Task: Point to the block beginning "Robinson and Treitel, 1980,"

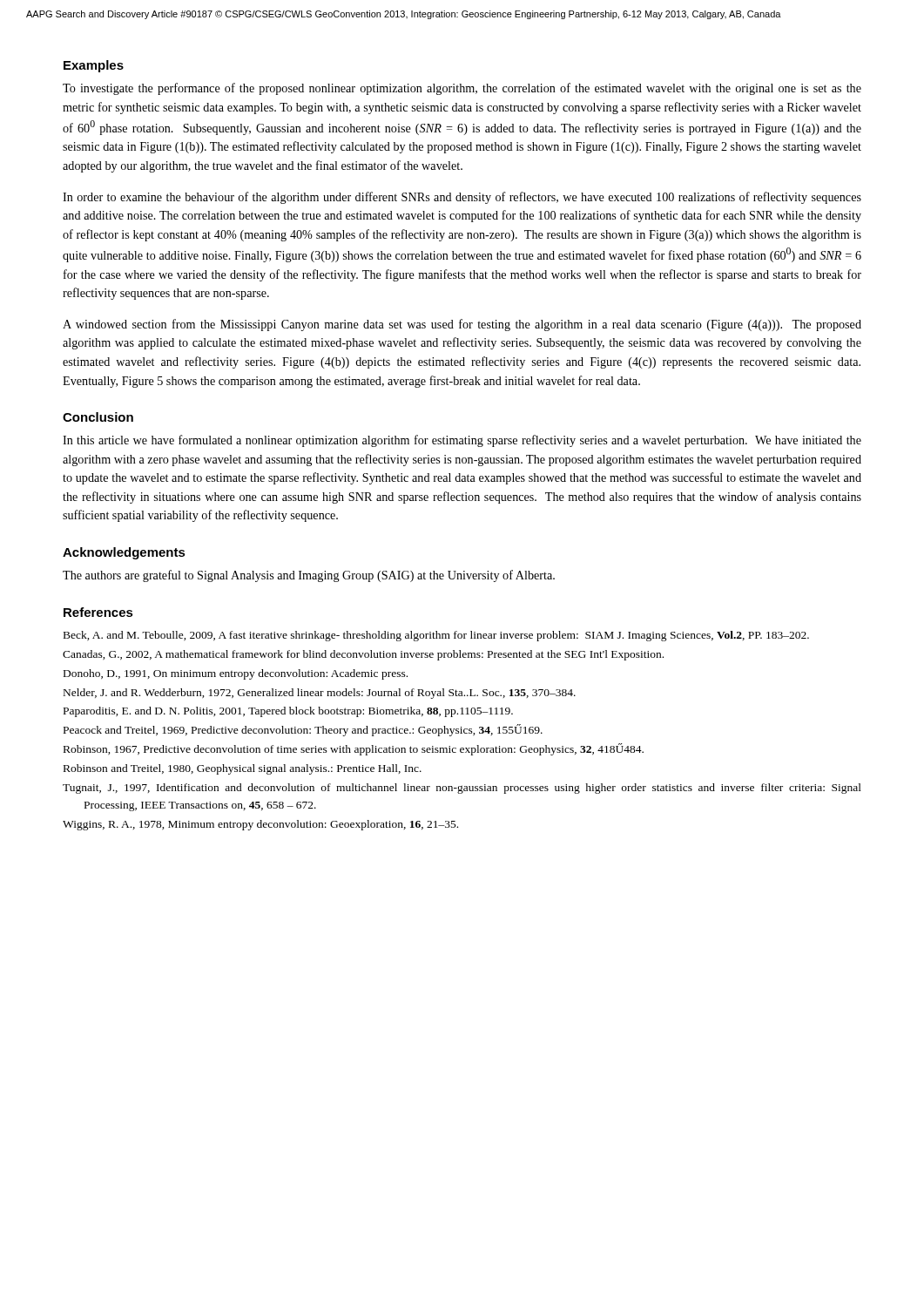Action: [242, 768]
